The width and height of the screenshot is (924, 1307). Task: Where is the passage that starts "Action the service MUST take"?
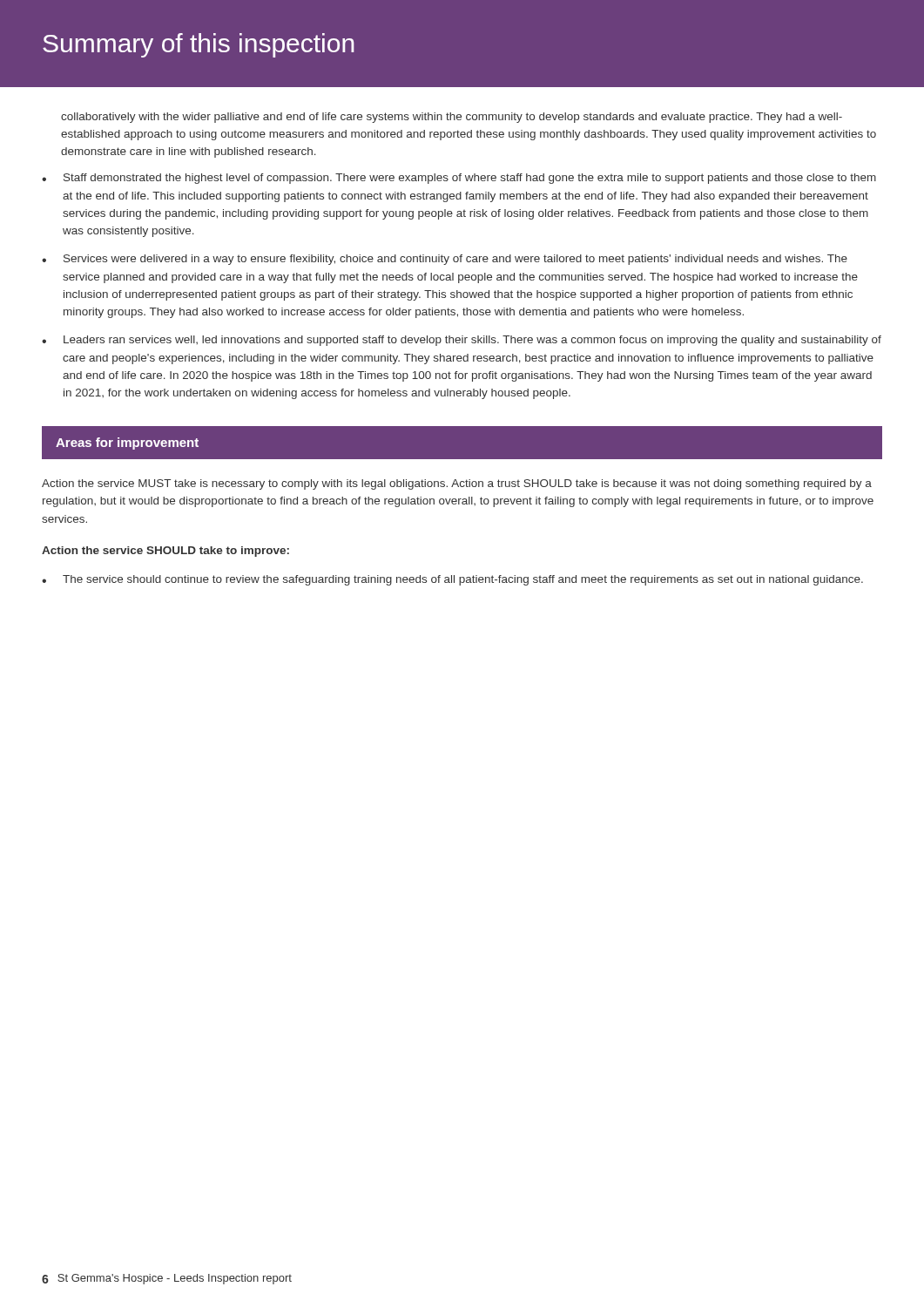(x=462, y=501)
